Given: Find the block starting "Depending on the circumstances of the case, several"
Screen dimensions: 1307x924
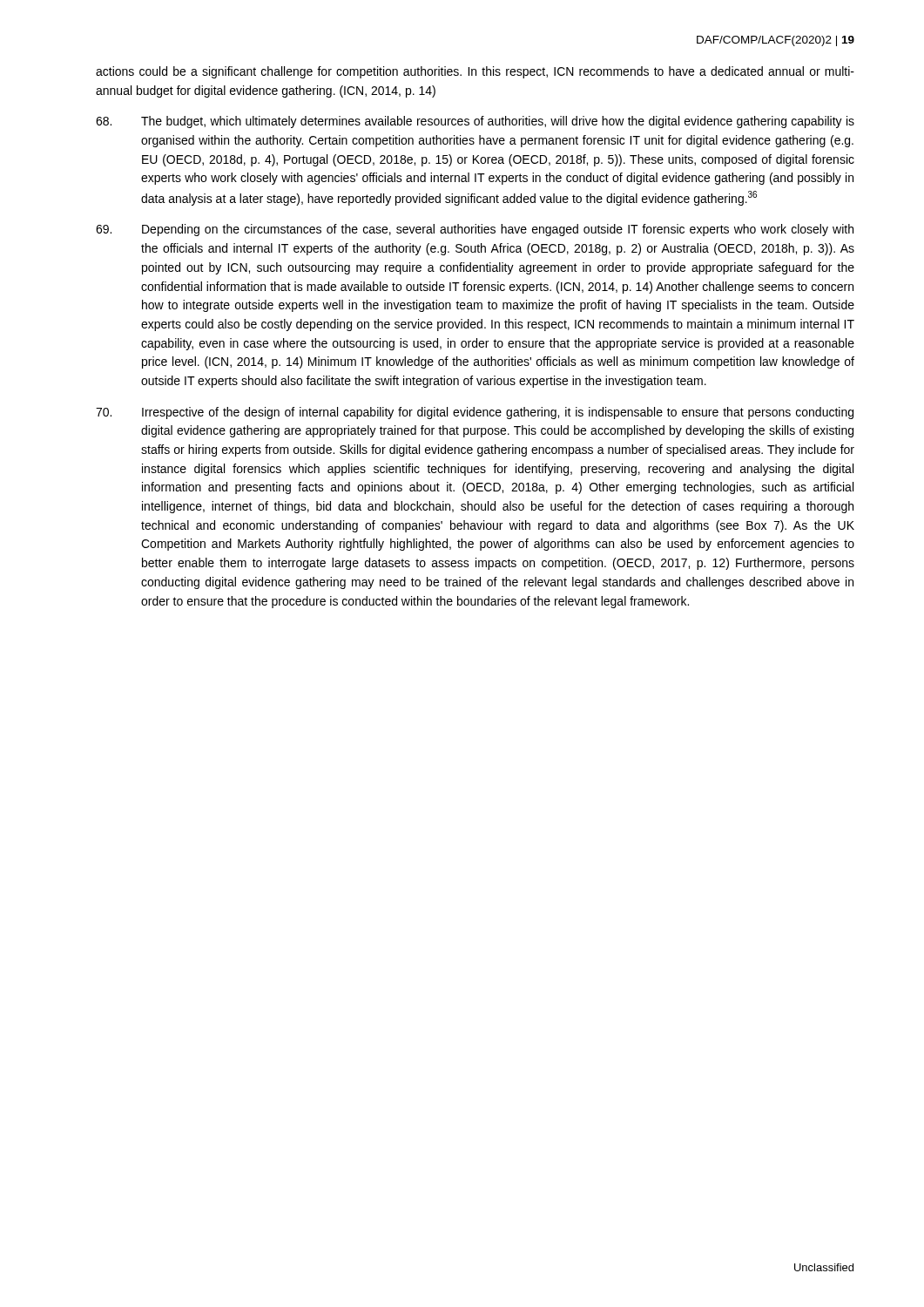Looking at the screenshot, I should point(475,306).
